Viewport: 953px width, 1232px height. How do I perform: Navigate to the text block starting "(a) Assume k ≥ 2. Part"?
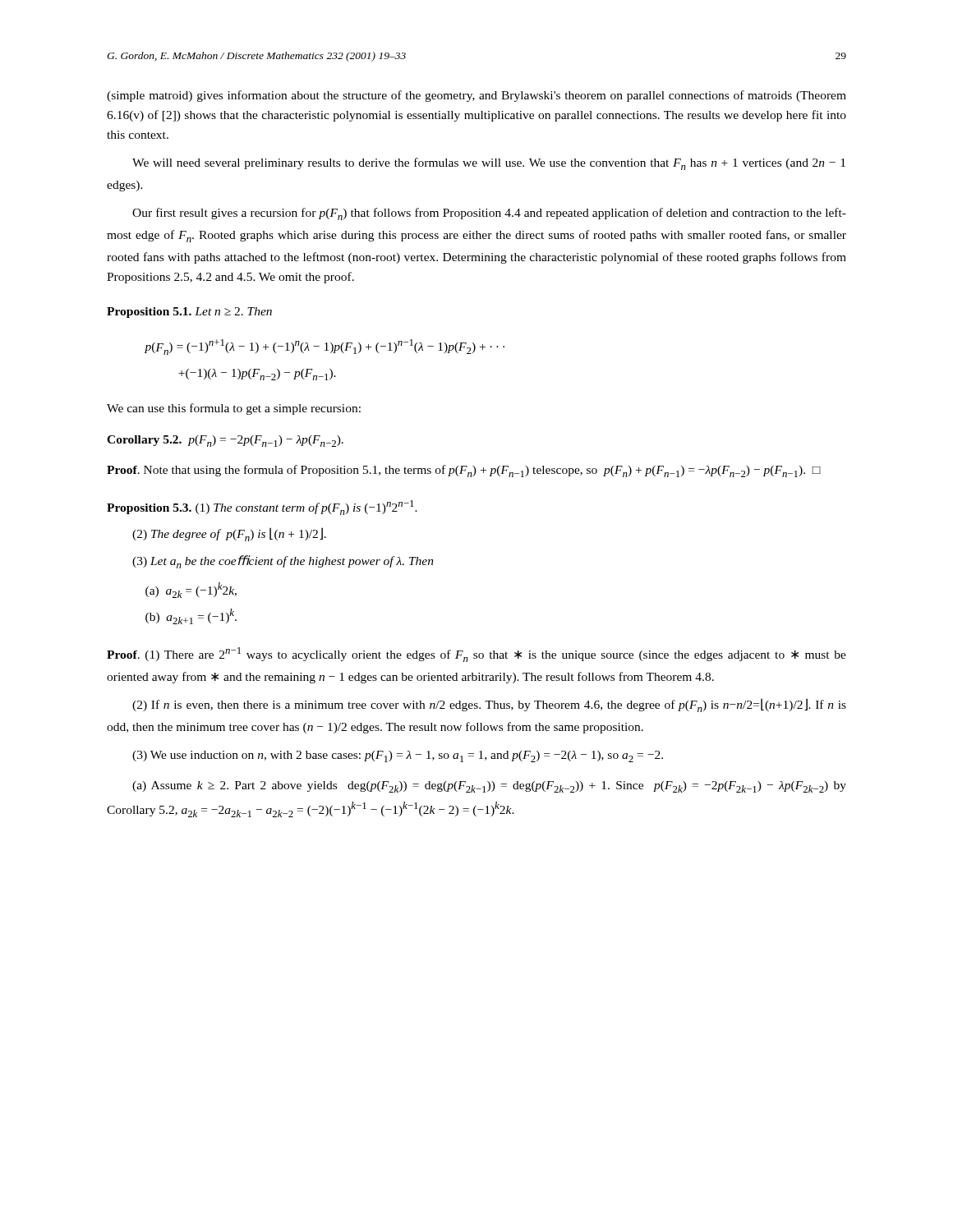pos(476,799)
